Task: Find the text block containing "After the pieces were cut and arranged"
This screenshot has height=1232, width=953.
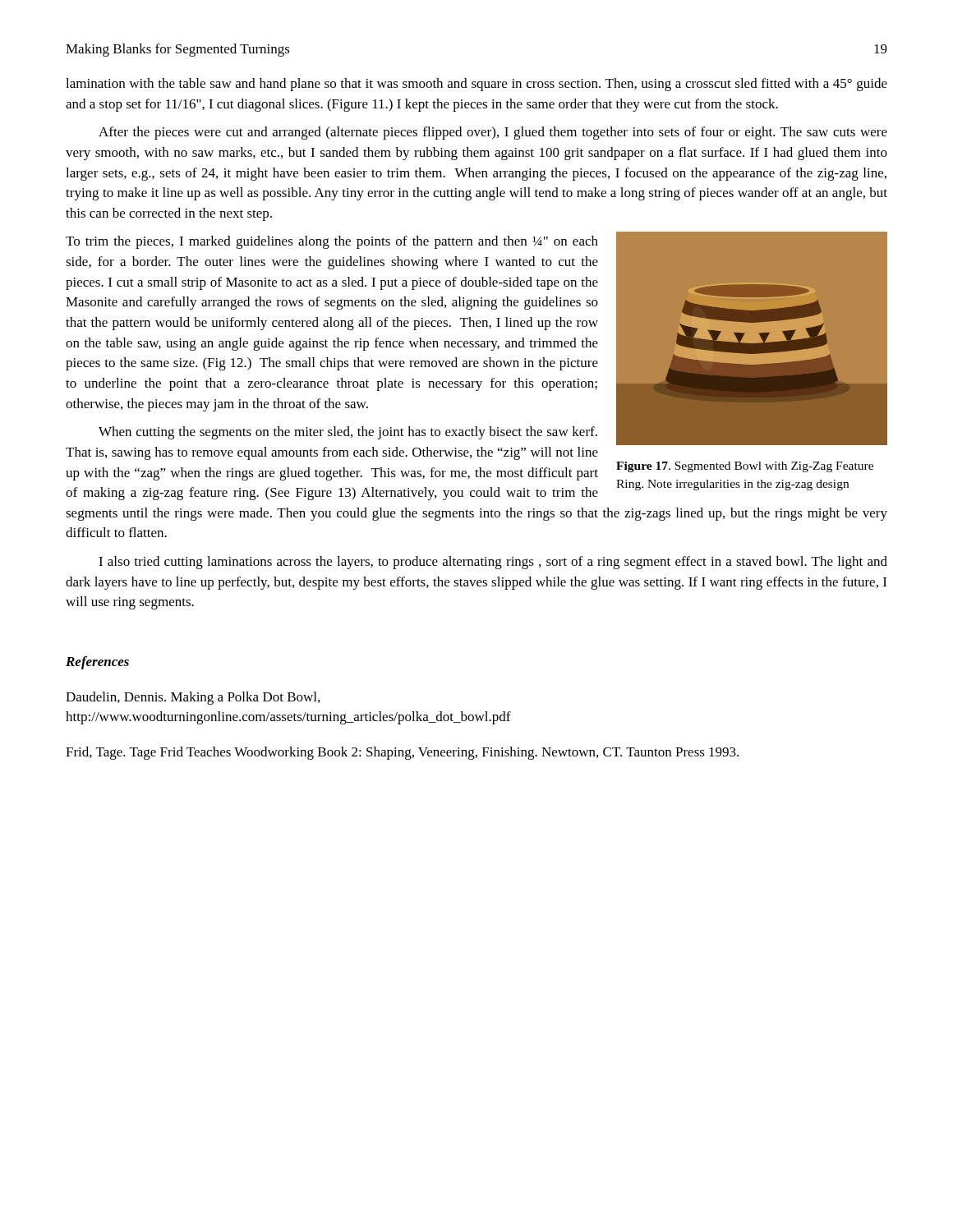Action: (476, 173)
